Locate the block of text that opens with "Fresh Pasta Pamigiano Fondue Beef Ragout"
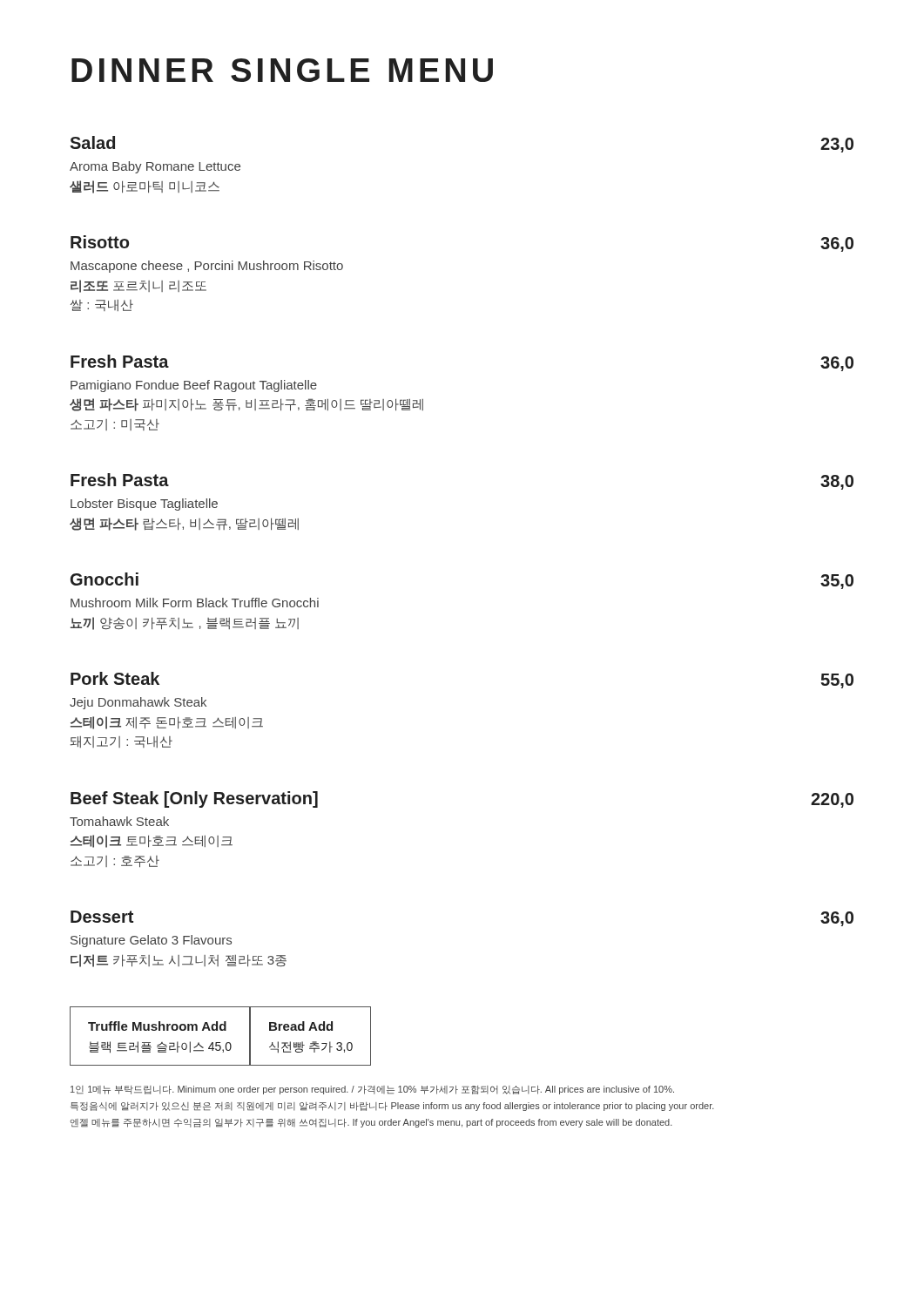924x1307 pixels. [x=110, y=363]
